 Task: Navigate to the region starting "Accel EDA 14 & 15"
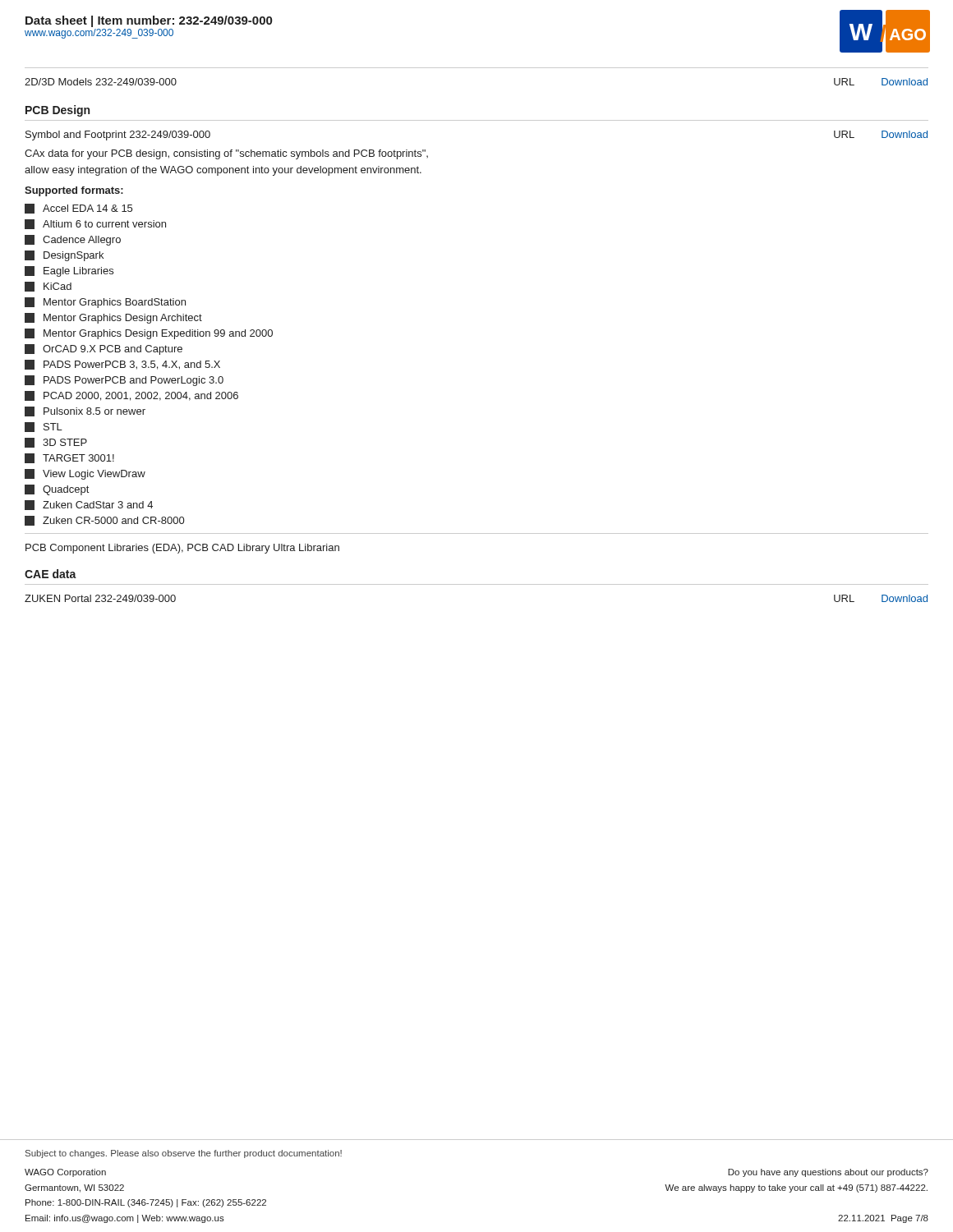pos(79,208)
